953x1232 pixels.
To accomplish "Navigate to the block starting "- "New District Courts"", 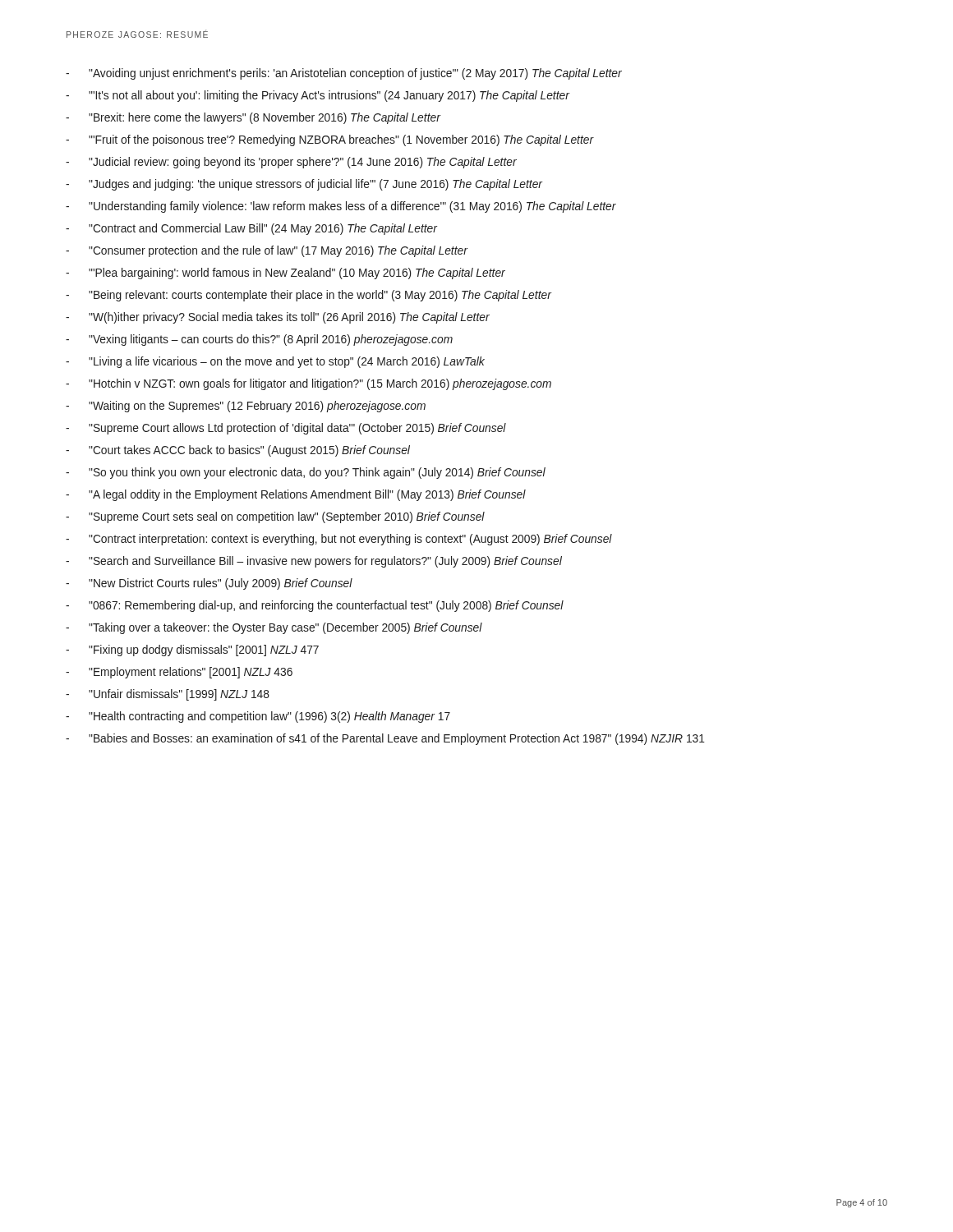I will pyautogui.click(x=209, y=584).
